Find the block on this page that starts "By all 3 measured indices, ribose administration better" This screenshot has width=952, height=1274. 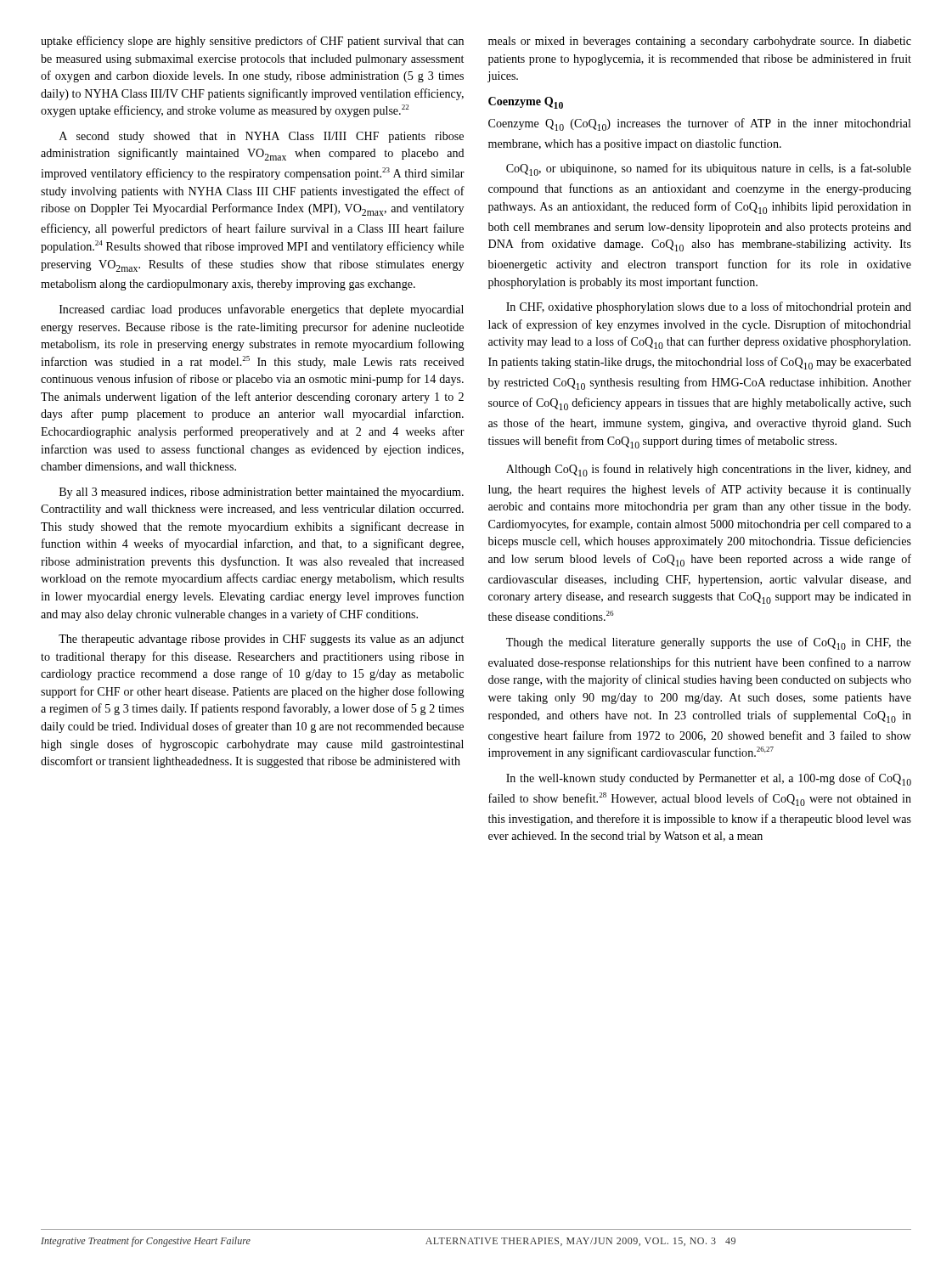pos(252,553)
